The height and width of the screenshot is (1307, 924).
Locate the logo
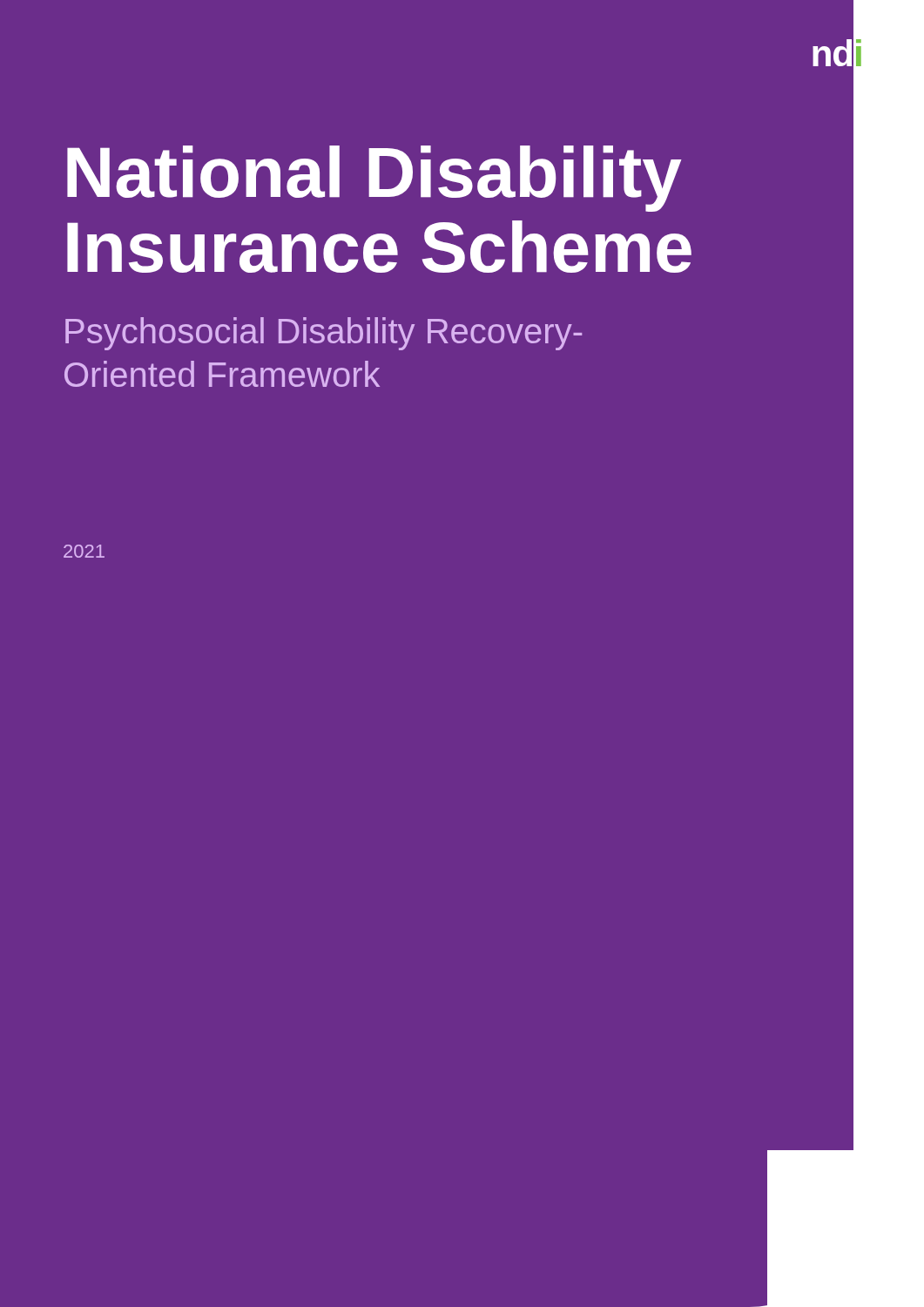[x=846, y=54]
